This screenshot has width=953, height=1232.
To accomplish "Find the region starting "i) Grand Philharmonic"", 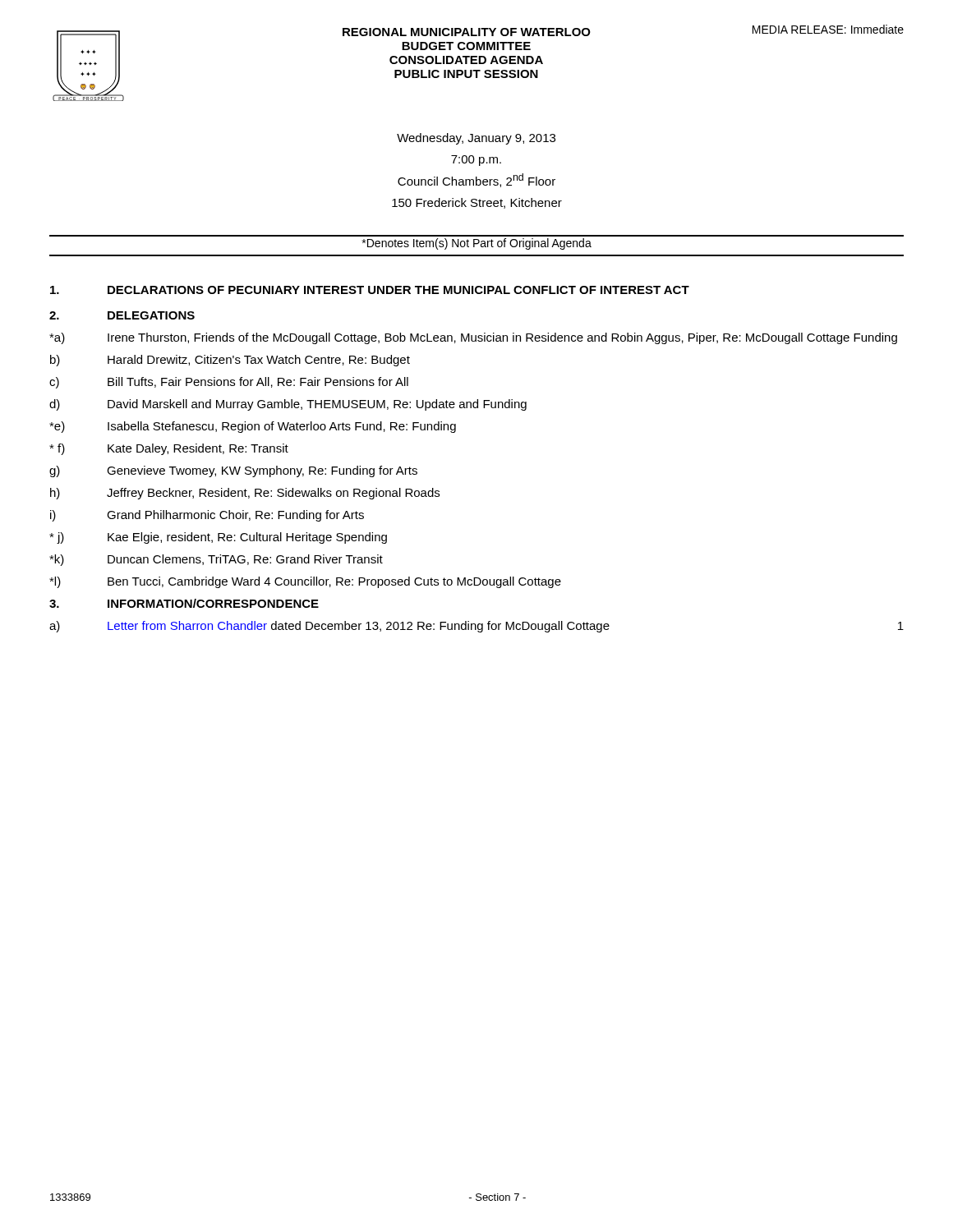I will [x=207, y=516].
